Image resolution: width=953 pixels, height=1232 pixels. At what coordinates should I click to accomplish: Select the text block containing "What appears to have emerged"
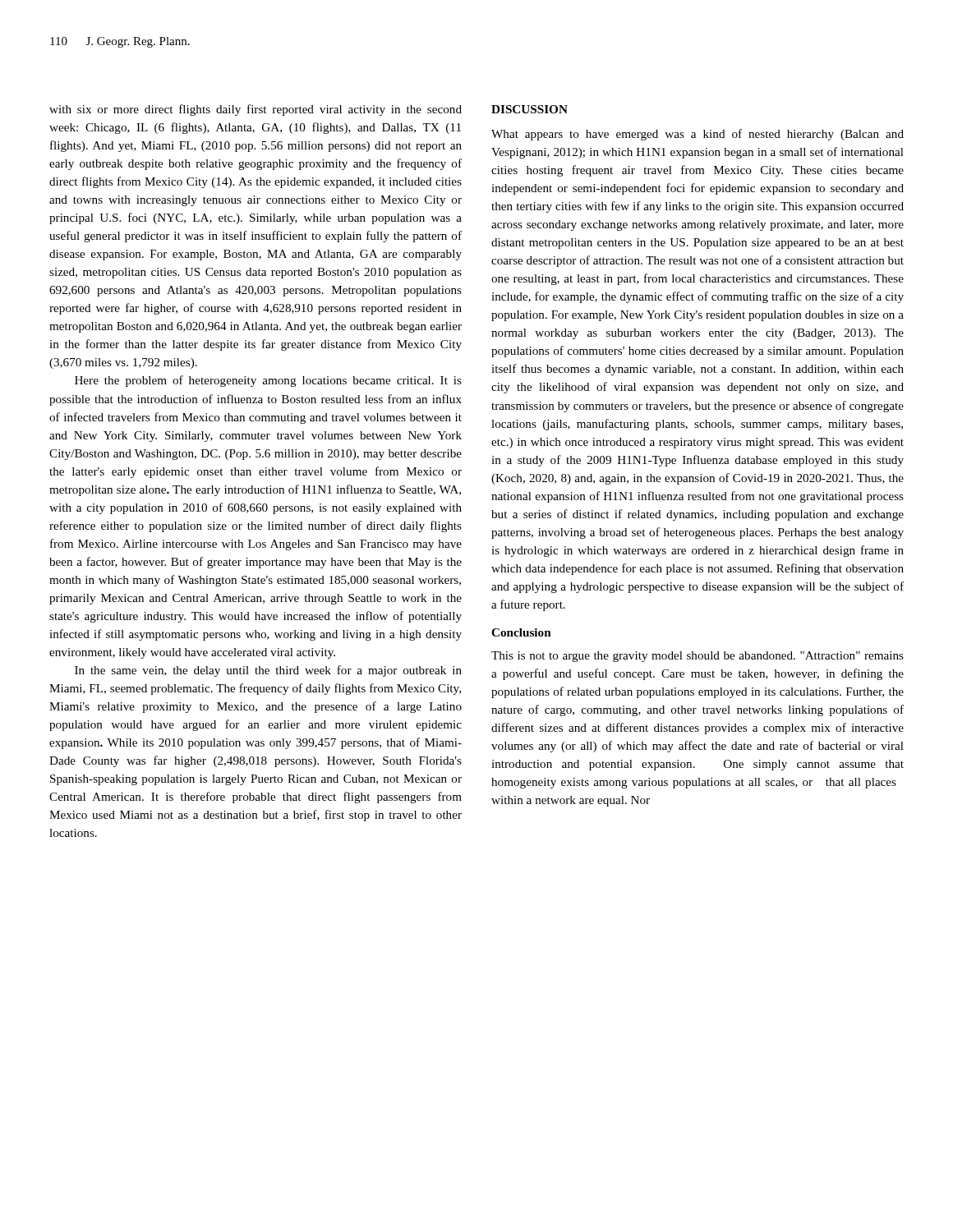click(x=698, y=369)
